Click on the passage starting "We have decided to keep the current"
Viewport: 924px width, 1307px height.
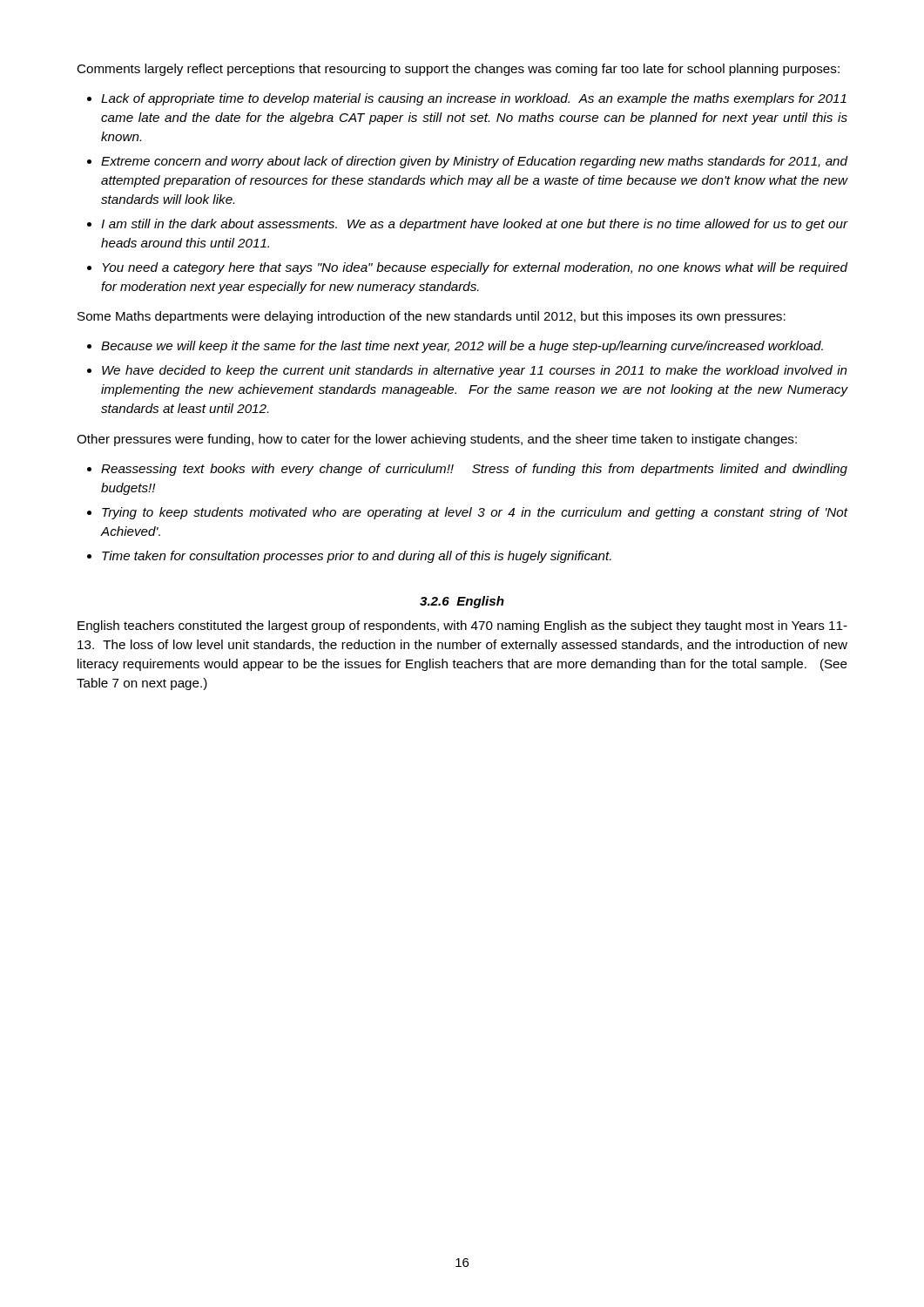(x=474, y=389)
